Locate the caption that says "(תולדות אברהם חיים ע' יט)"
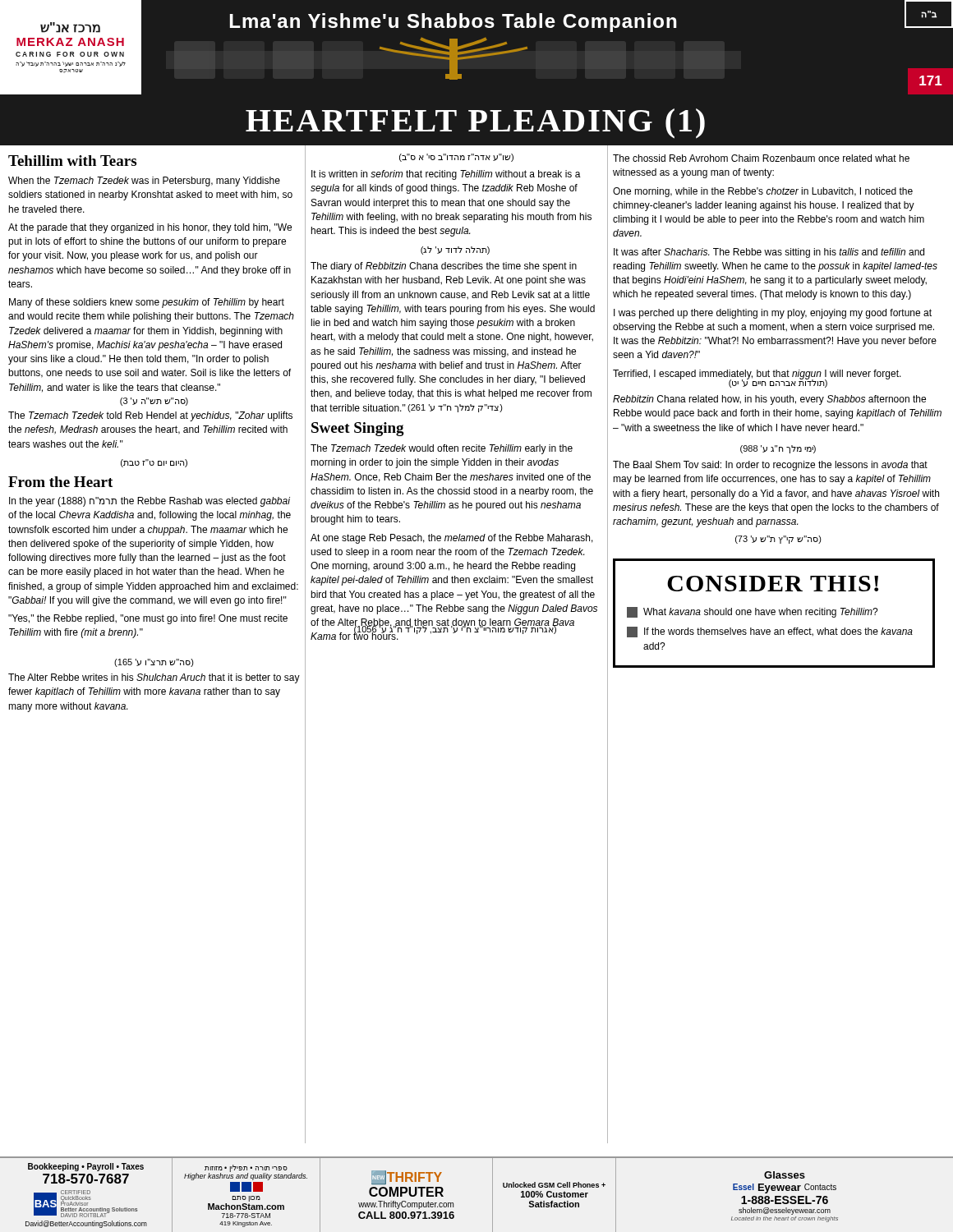The height and width of the screenshot is (1232, 953). click(x=778, y=383)
